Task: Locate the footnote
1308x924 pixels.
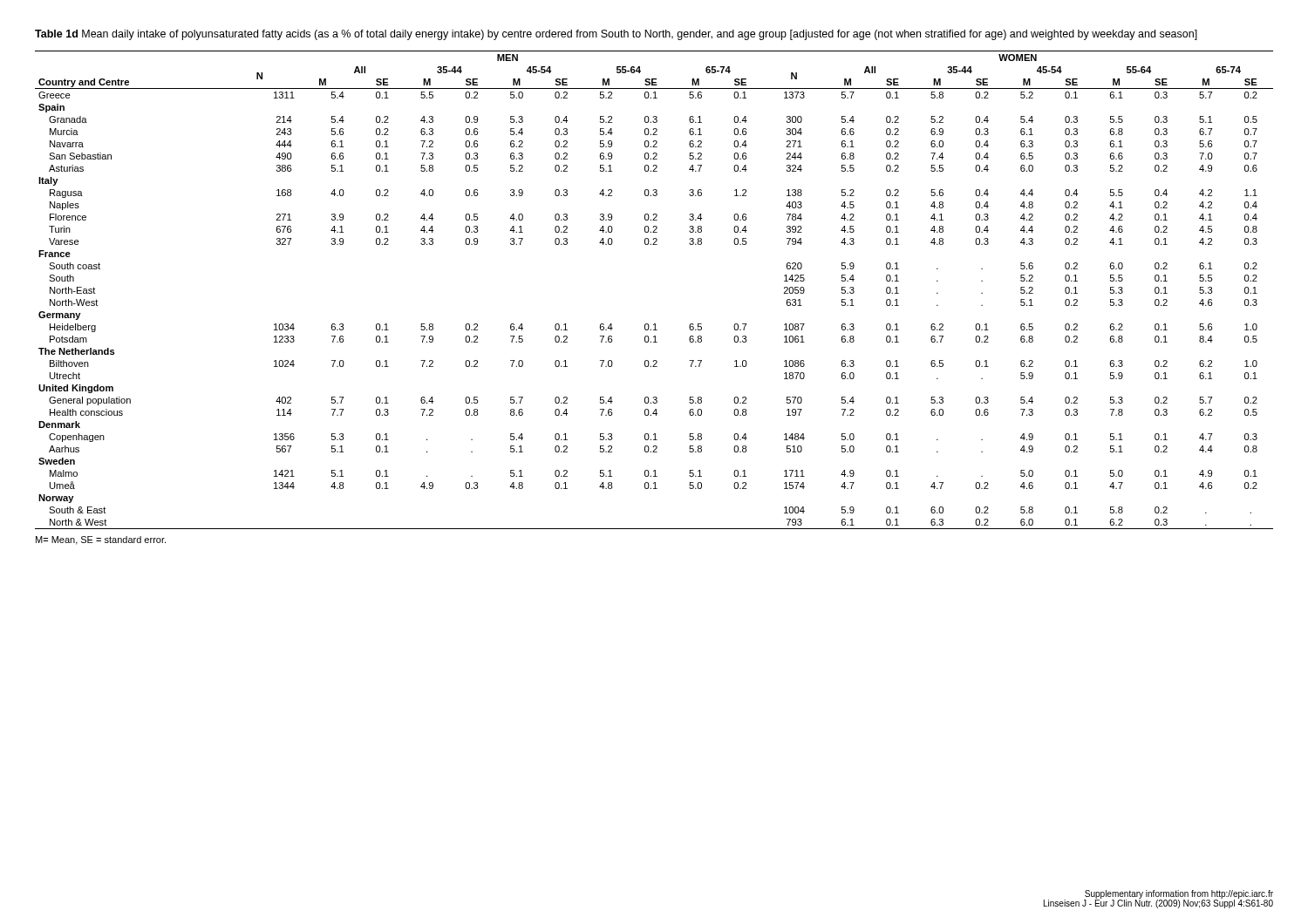Action: coord(101,540)
